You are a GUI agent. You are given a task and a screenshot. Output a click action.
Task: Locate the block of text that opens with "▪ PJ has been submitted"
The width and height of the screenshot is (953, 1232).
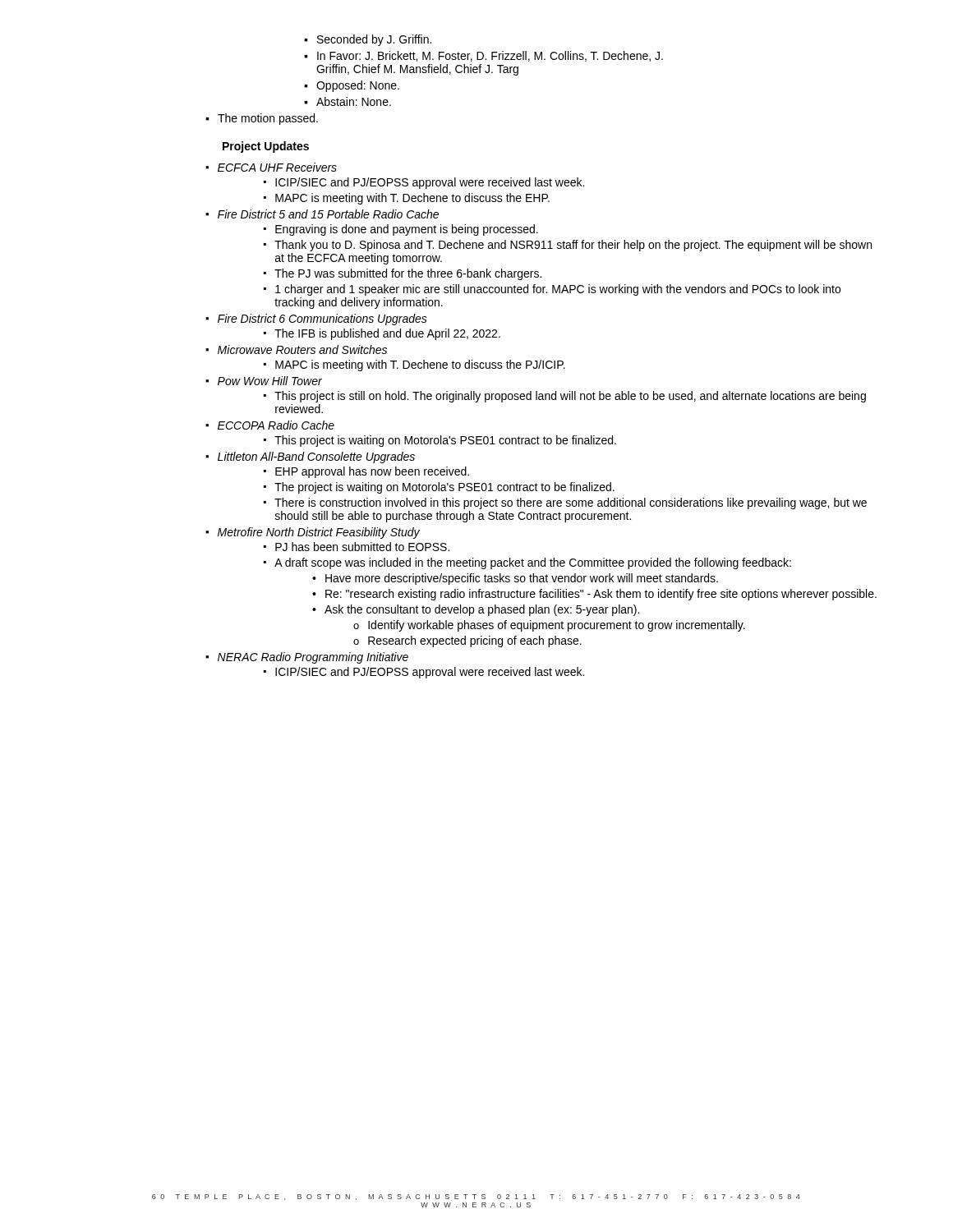click(571, 547)
